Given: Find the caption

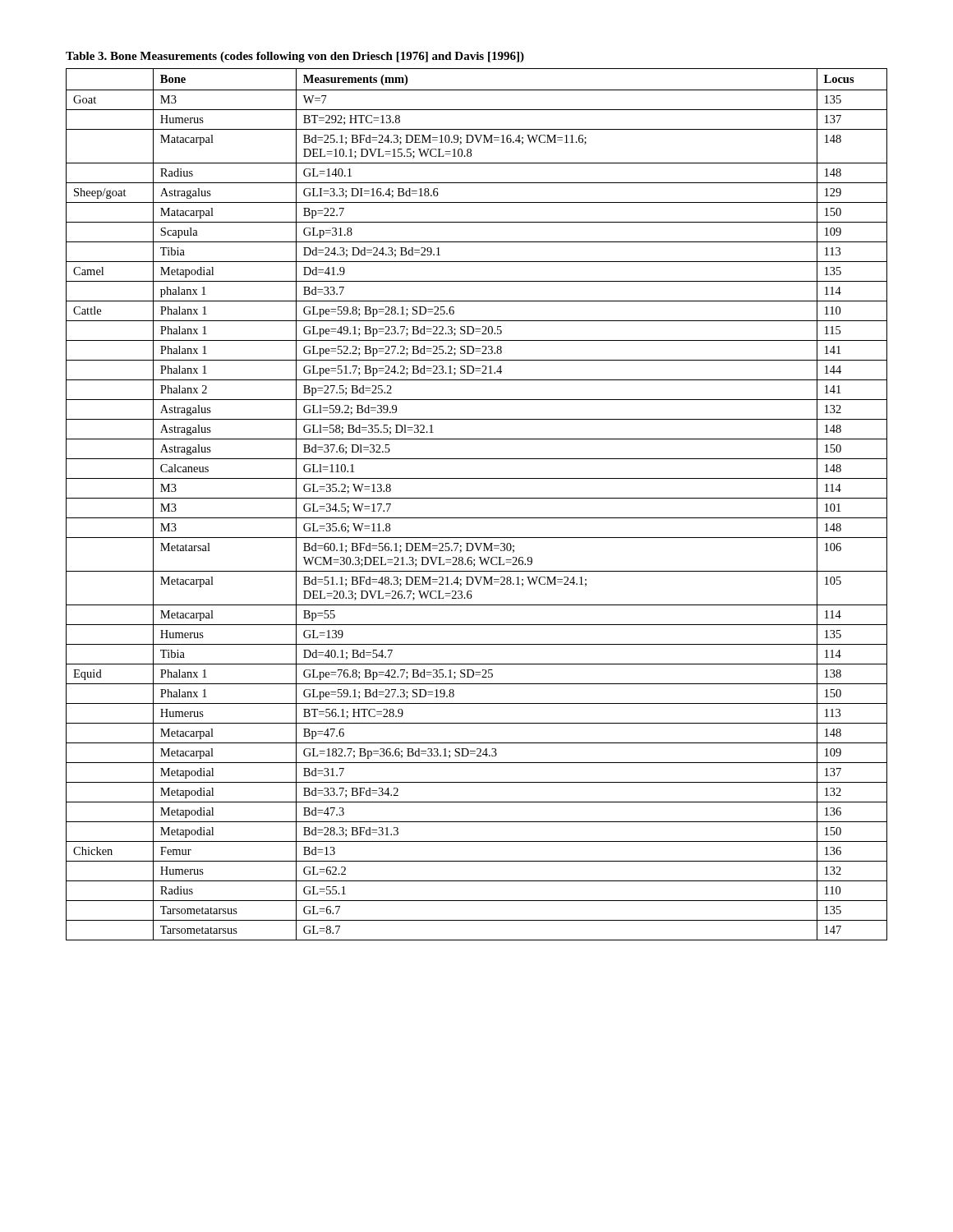Looking at the screenshot, I should pyautogui.click(x=295, y=56).
